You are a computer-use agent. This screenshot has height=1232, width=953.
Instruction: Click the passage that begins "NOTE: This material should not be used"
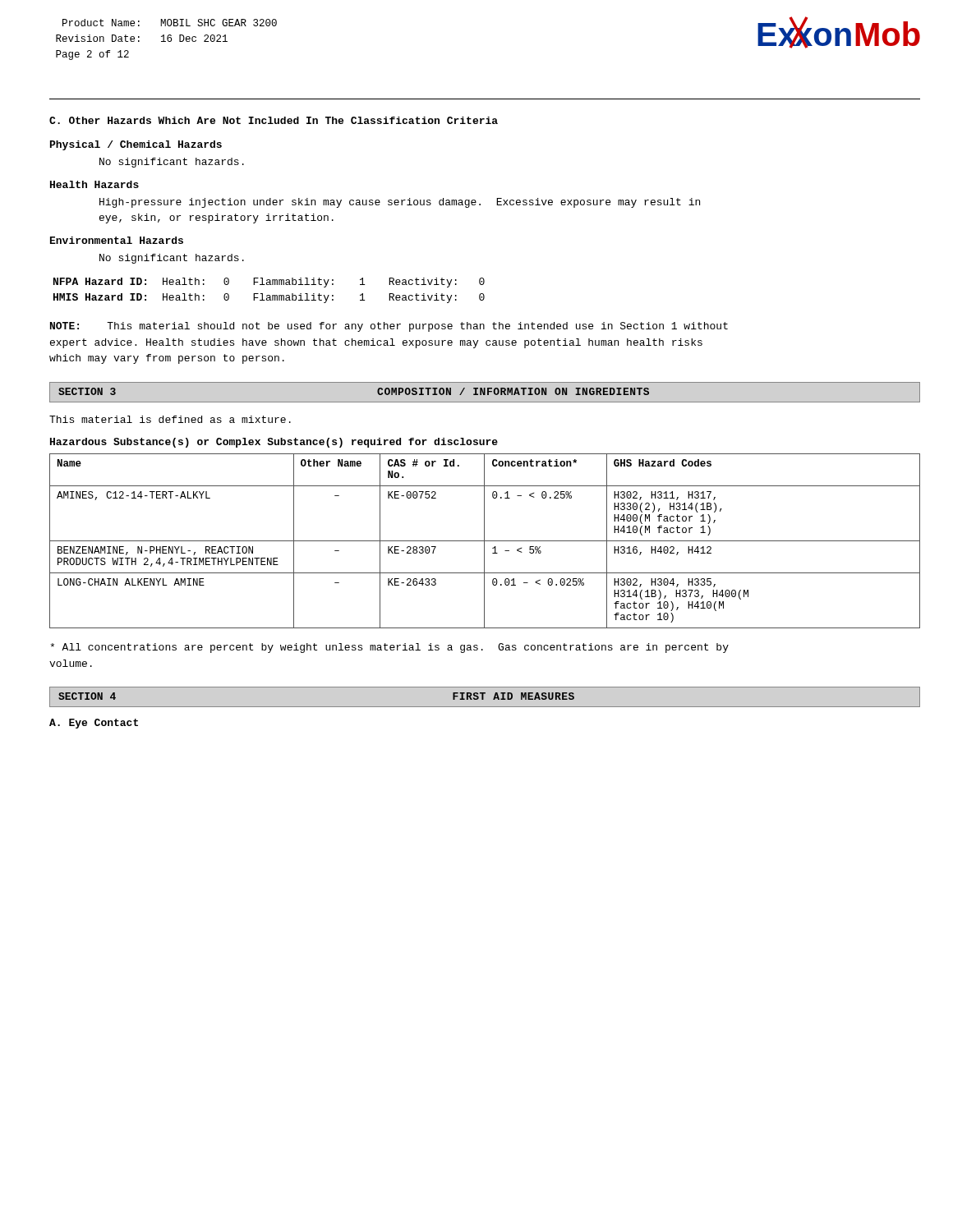[389, 342]
